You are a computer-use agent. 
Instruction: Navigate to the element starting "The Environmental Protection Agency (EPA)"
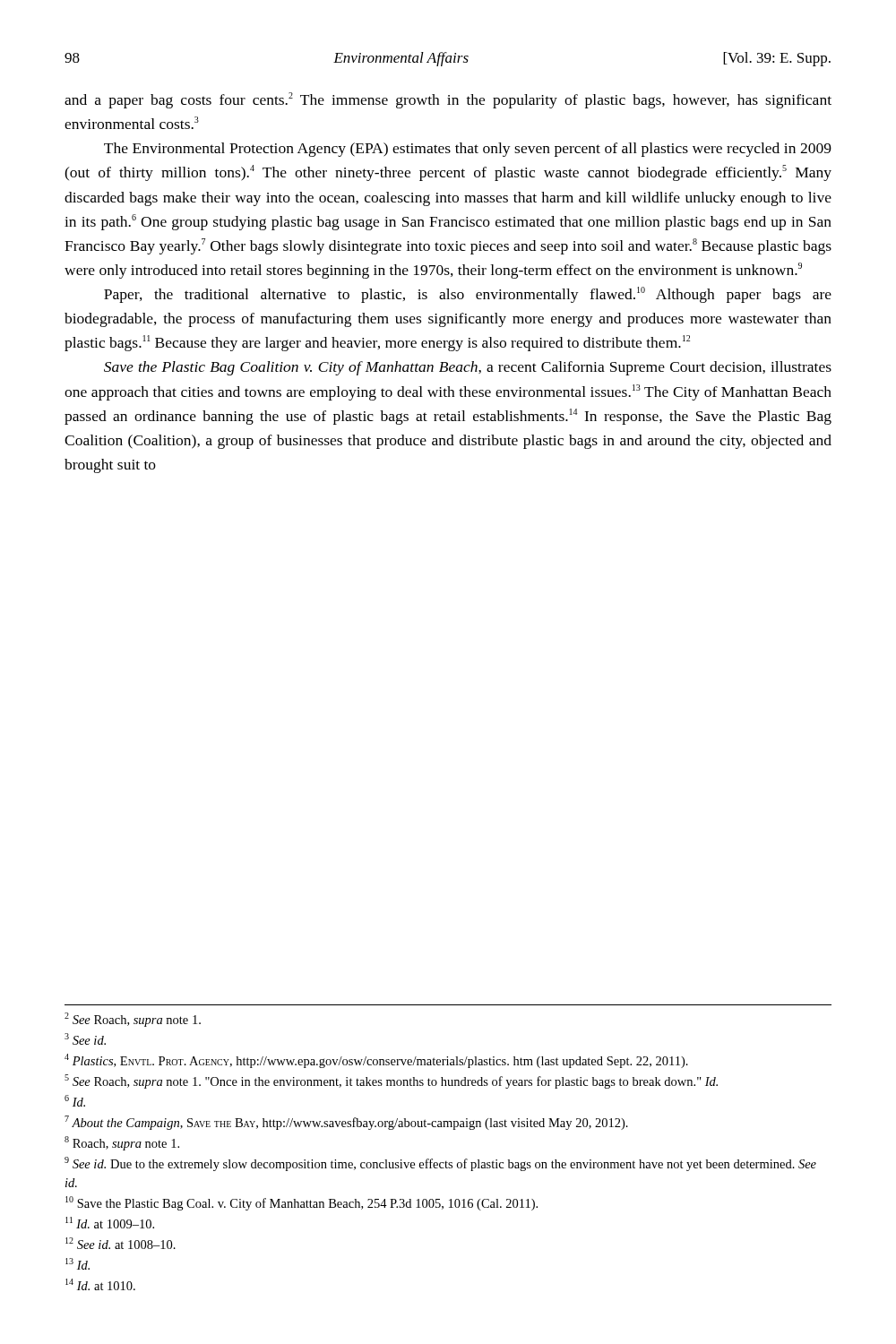point(448,209)
